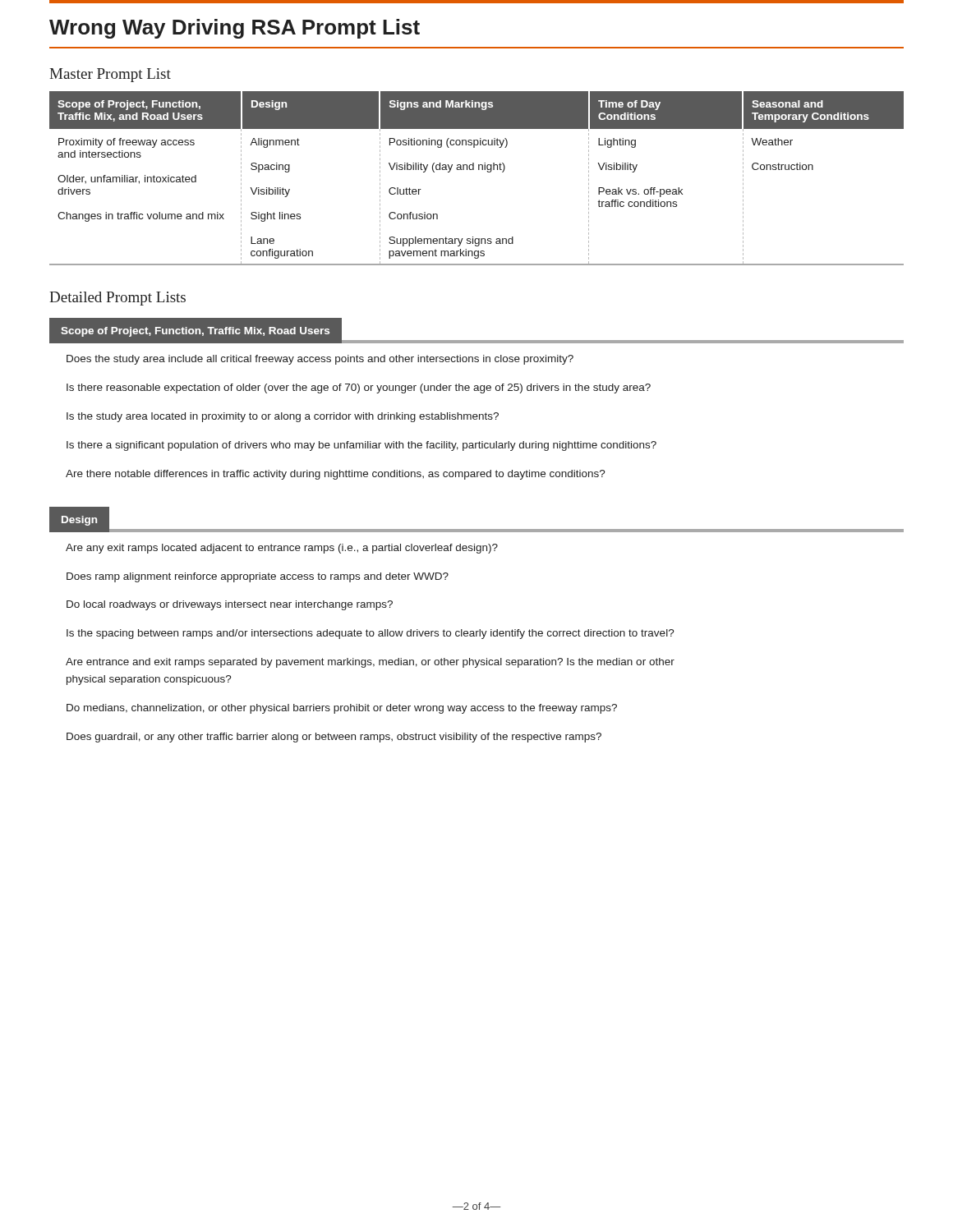The image size is (953, 1232).
Task: Point to the block beginning "Are entrance and exit ramps"
Action: point(370,670)
